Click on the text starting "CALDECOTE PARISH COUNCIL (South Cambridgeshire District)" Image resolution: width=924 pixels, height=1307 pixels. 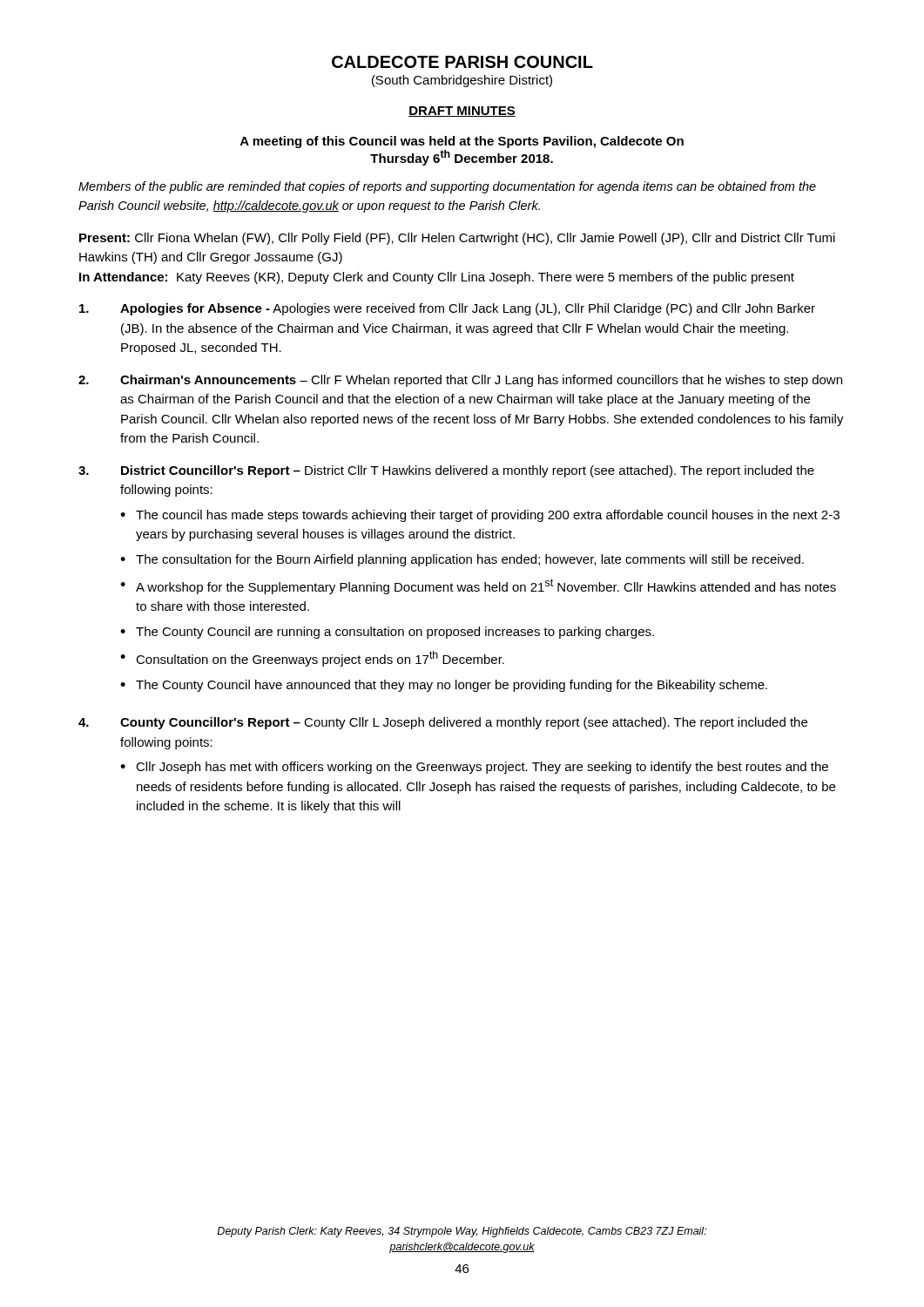462,70
